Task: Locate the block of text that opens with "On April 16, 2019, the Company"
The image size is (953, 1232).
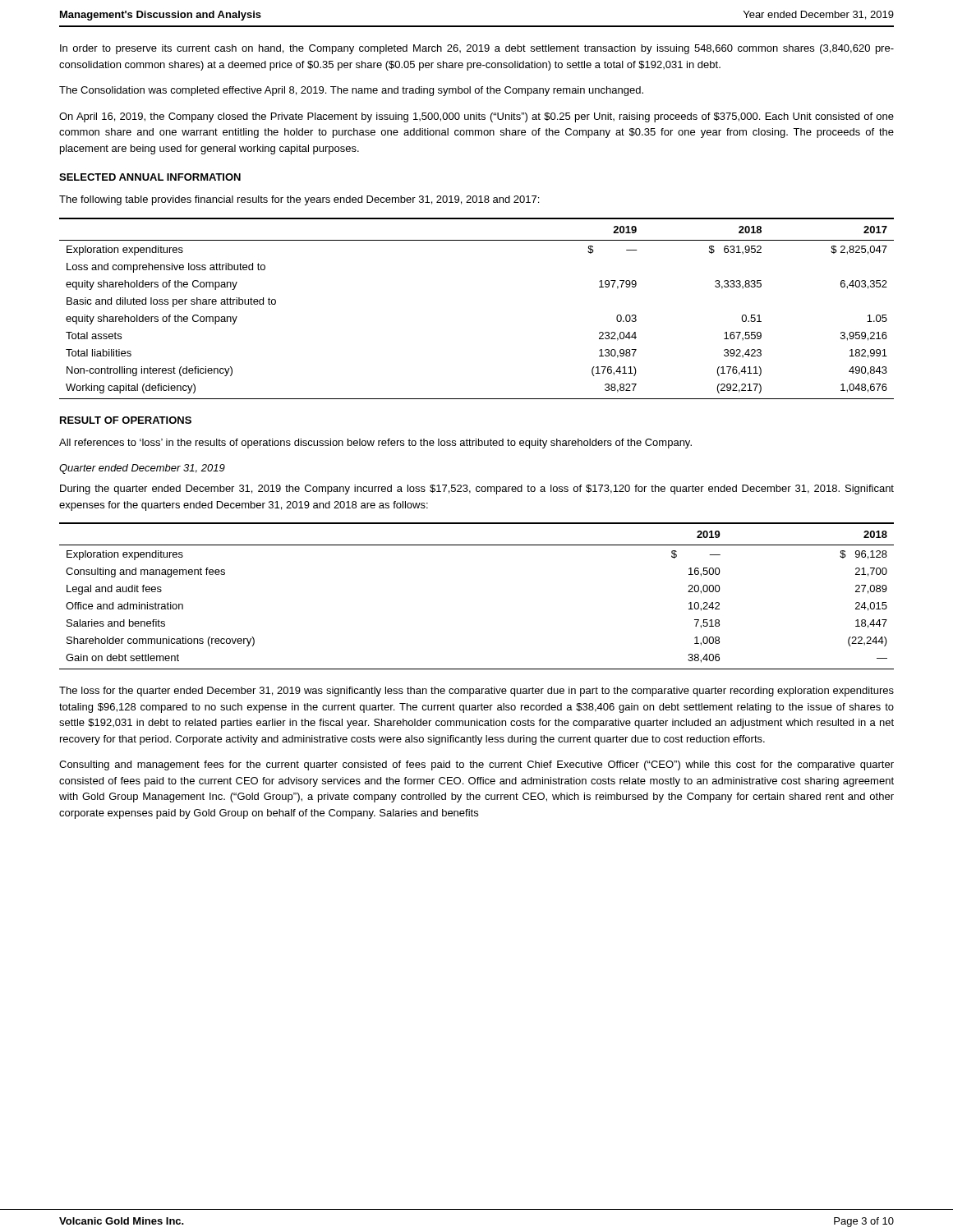Action: tap(476, 132)
